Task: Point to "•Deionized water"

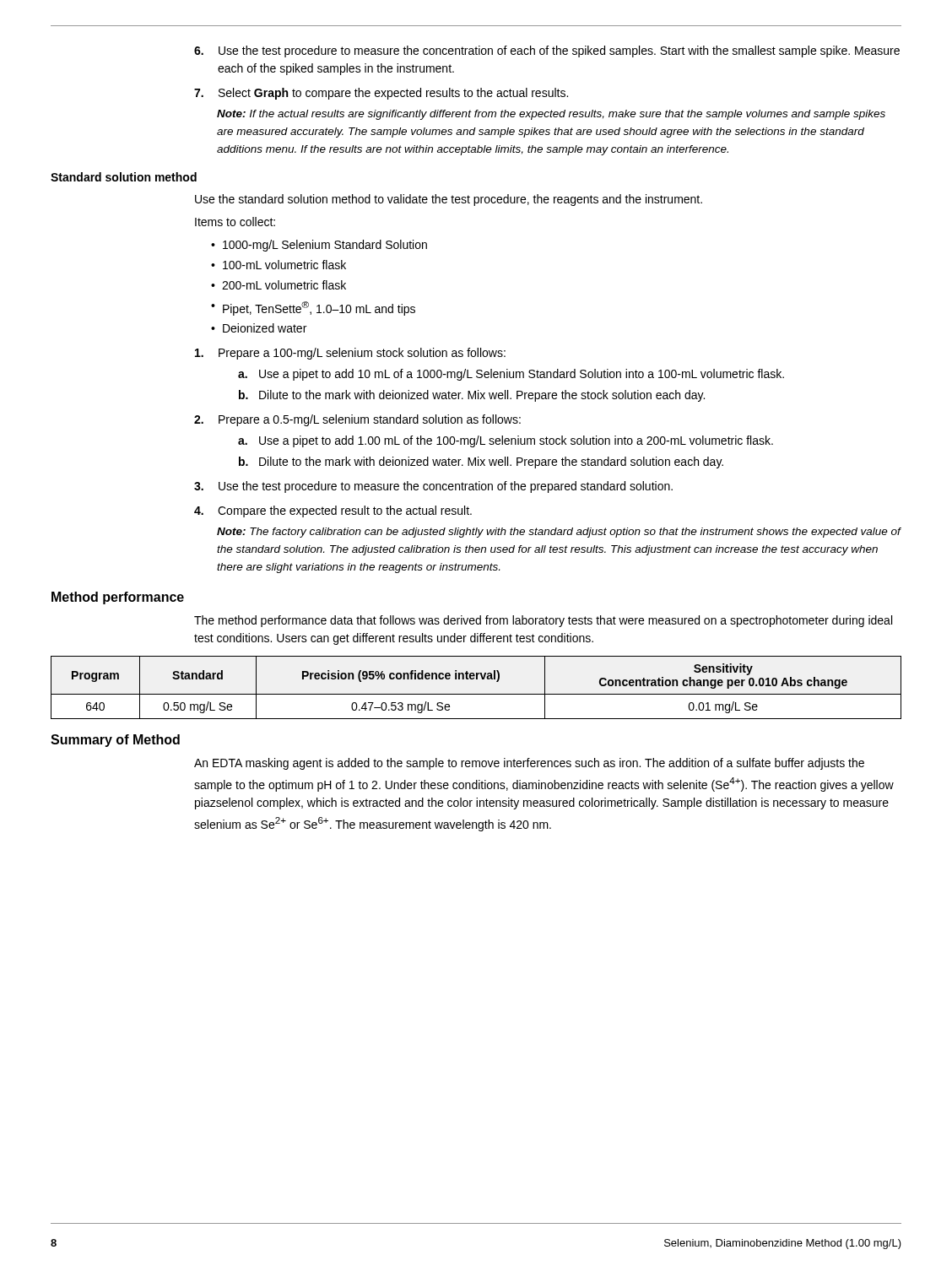Action: 259,329
